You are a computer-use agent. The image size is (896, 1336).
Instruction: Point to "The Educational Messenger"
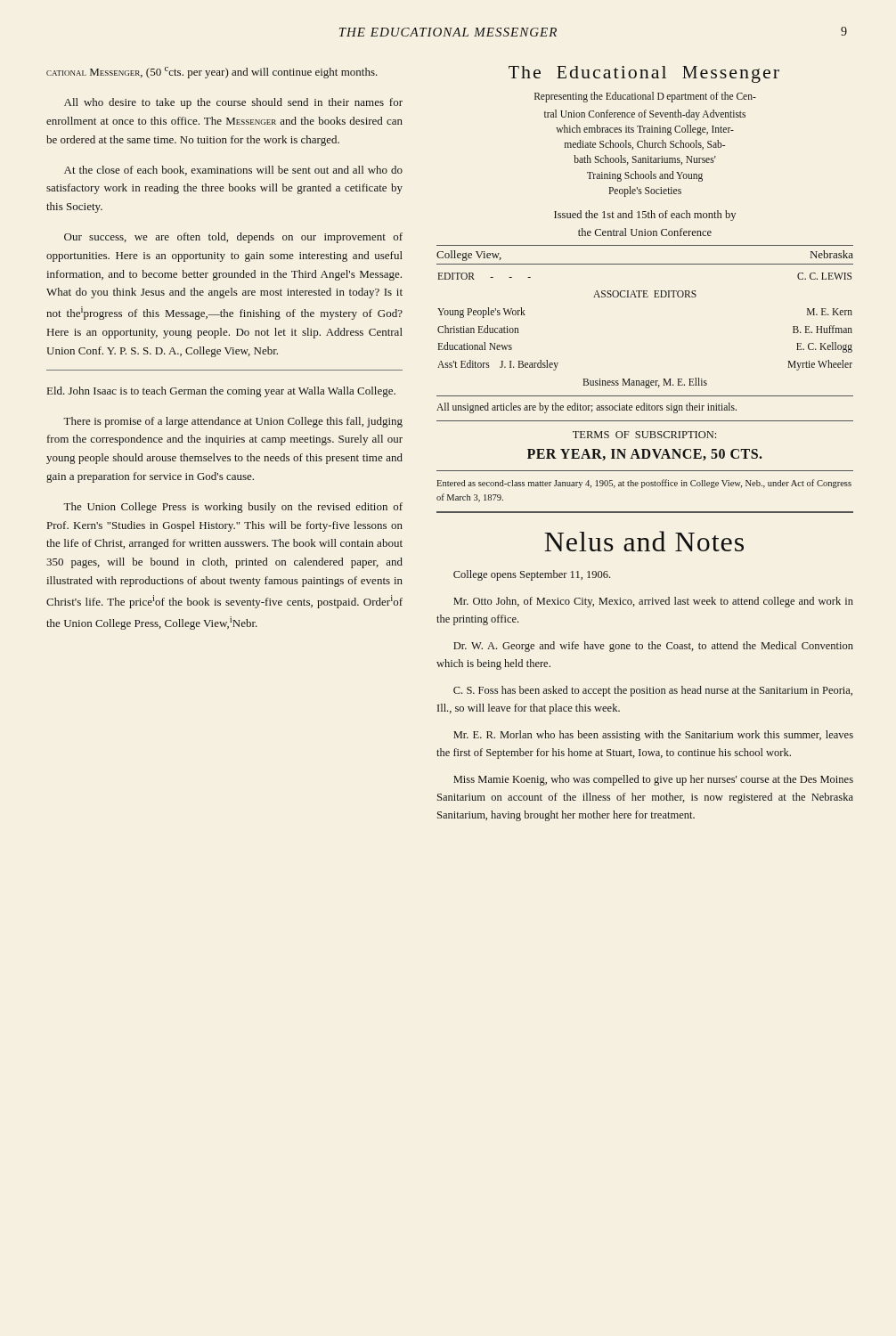pos(645,72)
